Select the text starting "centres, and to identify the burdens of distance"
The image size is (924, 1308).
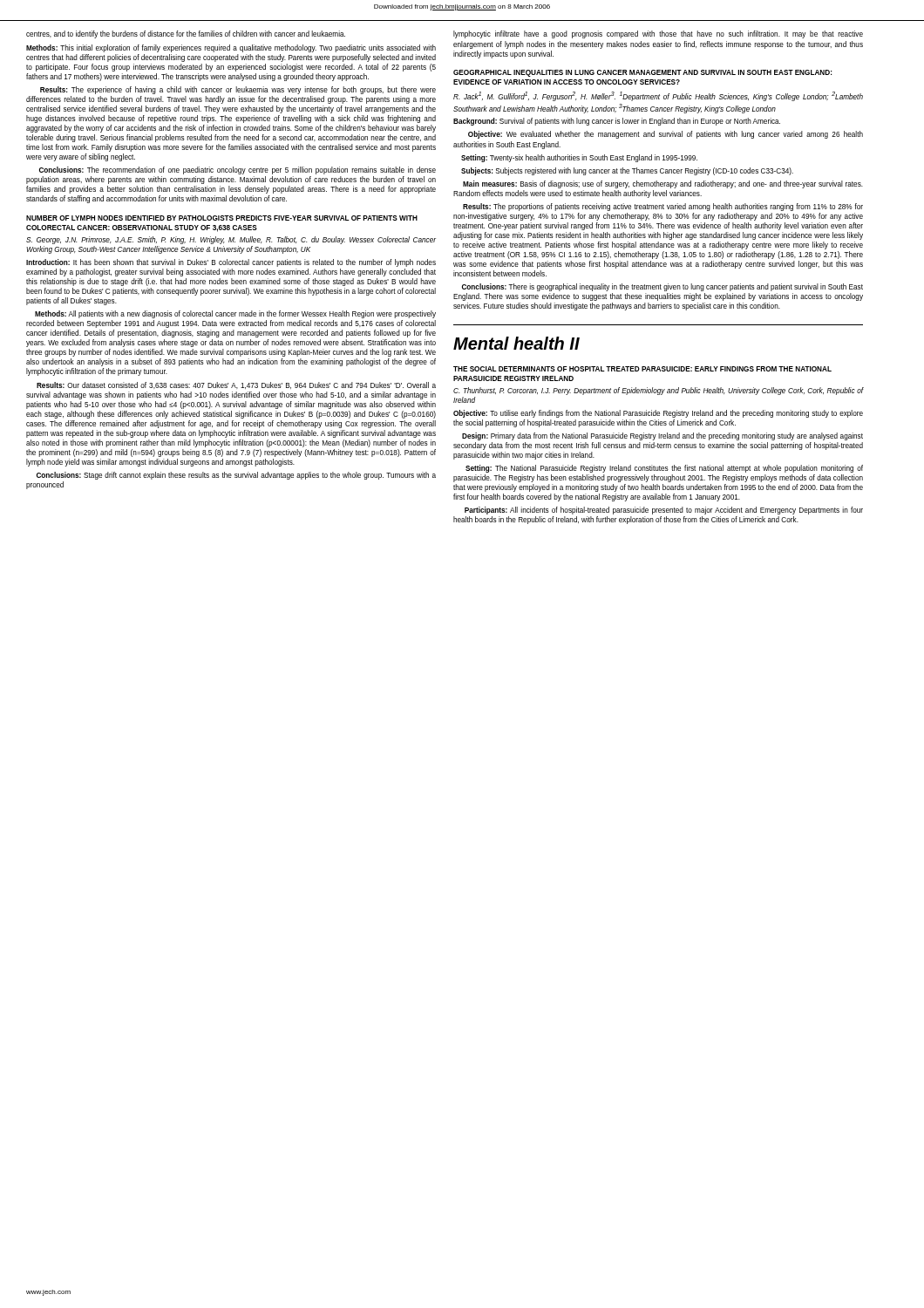(x=186, y=35)
